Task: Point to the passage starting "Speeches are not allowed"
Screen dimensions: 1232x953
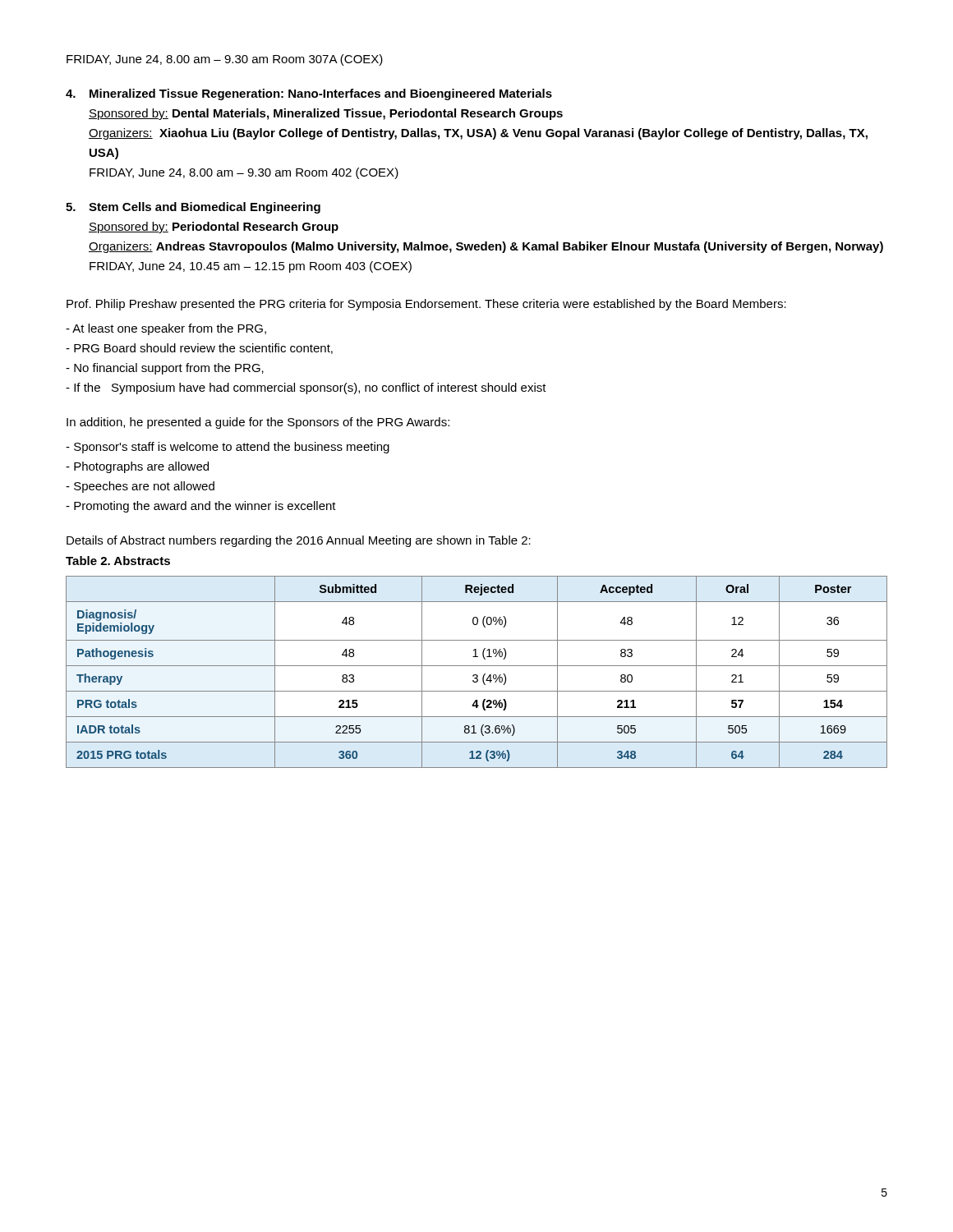Action: click(140, 486)
